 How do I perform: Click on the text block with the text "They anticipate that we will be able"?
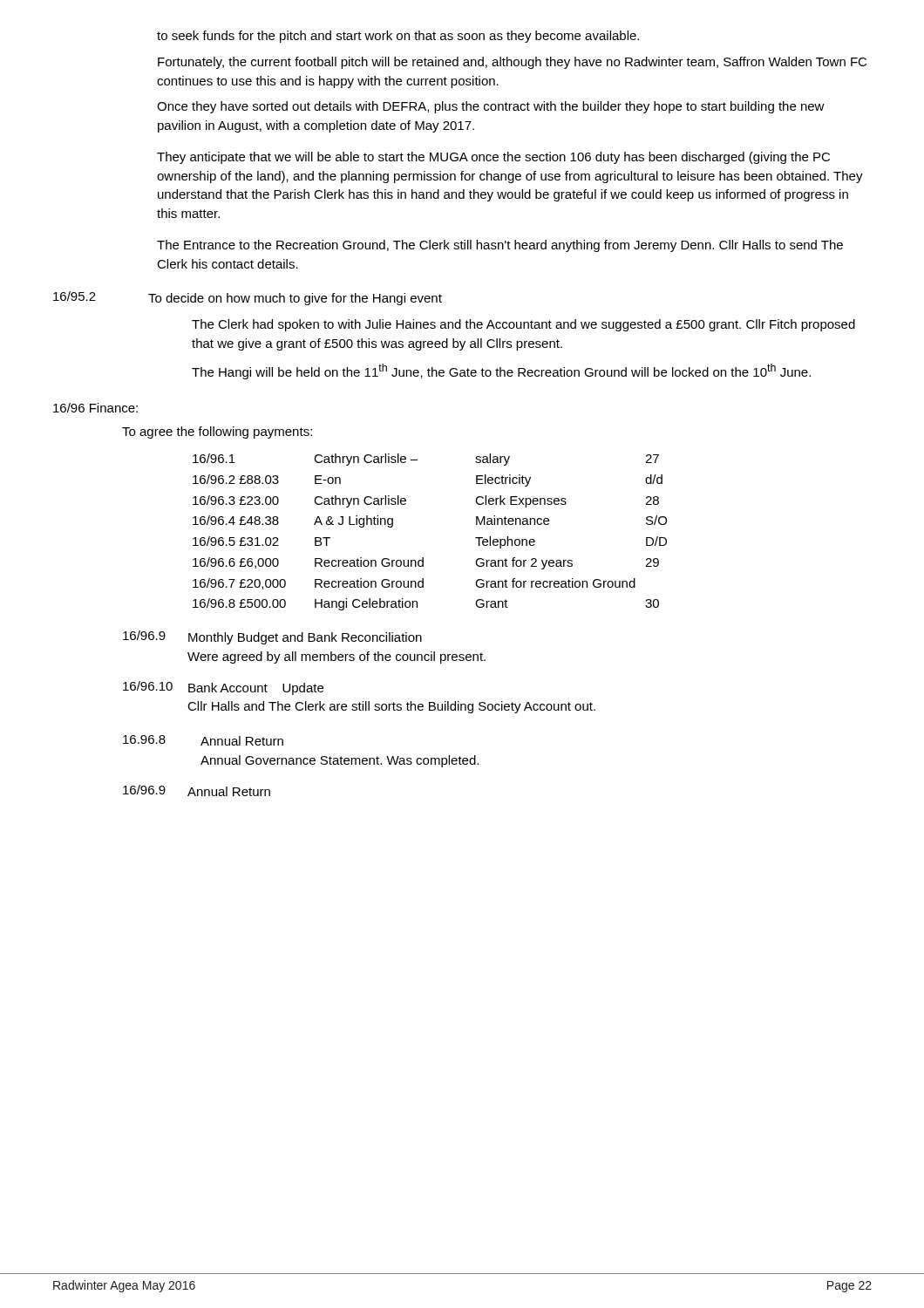pos(514,185)
